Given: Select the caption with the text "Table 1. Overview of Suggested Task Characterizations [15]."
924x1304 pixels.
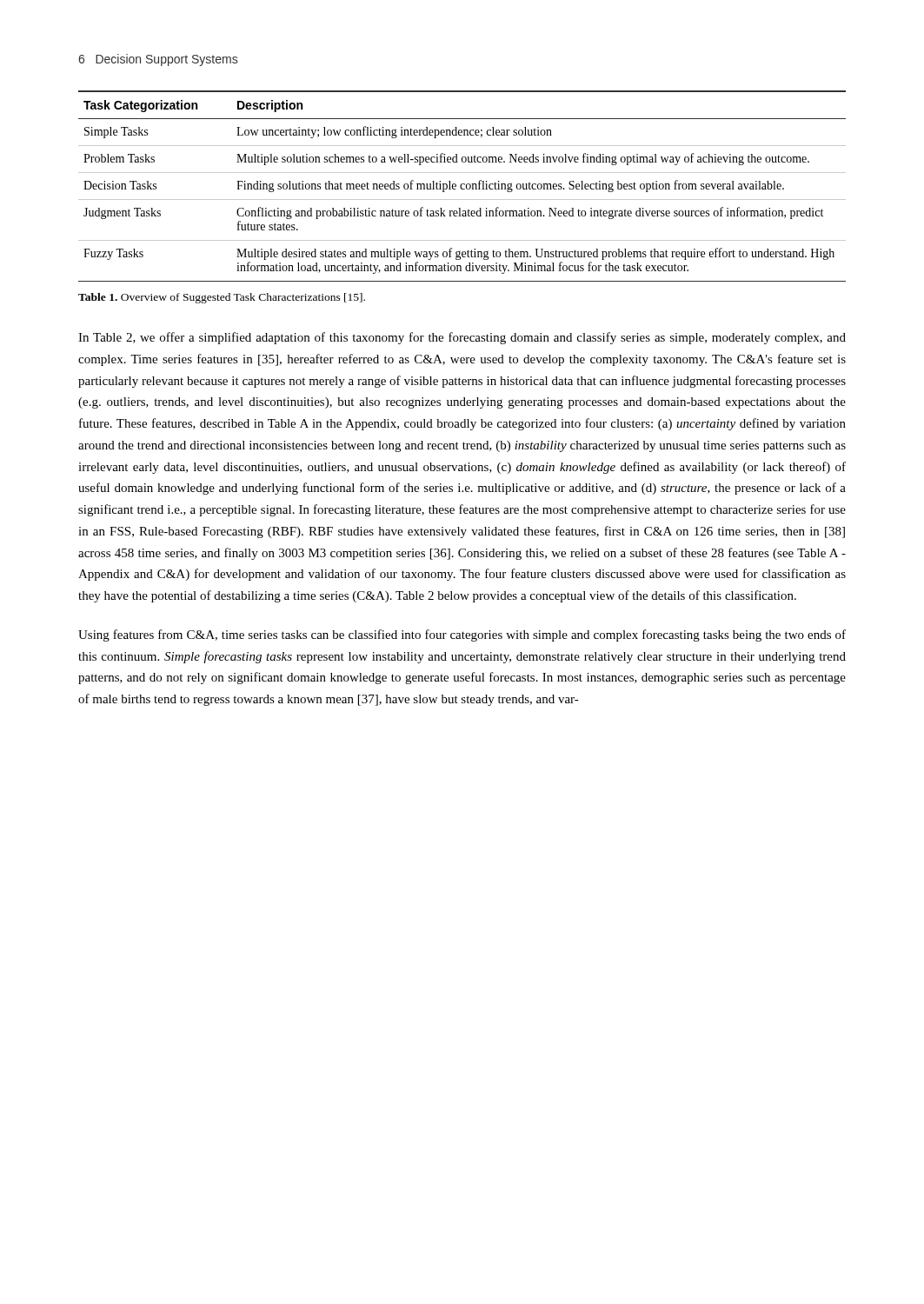Looking at the screenshot, I should (x=222, y=297).
